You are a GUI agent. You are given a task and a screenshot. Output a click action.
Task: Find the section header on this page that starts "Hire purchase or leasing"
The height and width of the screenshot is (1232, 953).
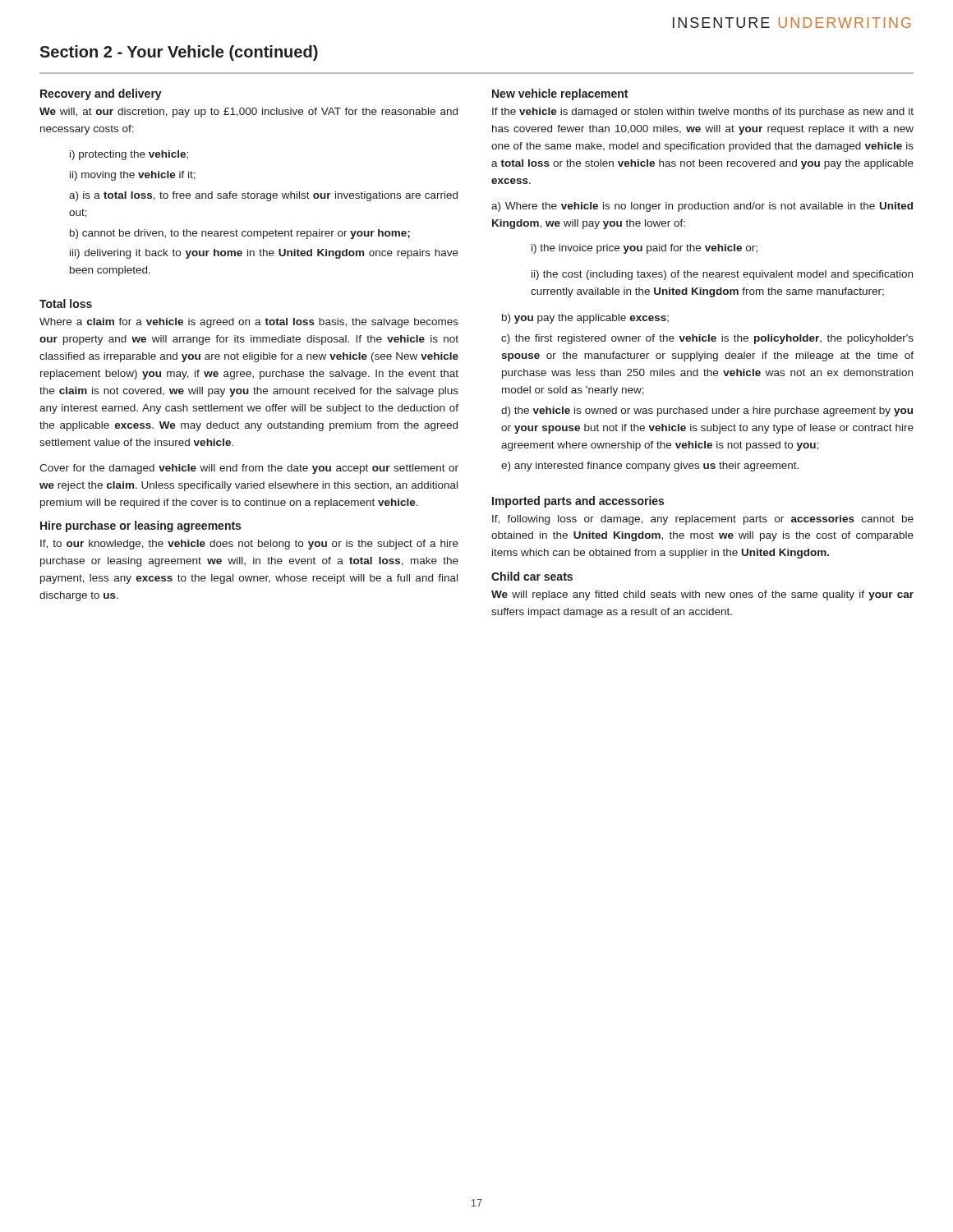140,526
